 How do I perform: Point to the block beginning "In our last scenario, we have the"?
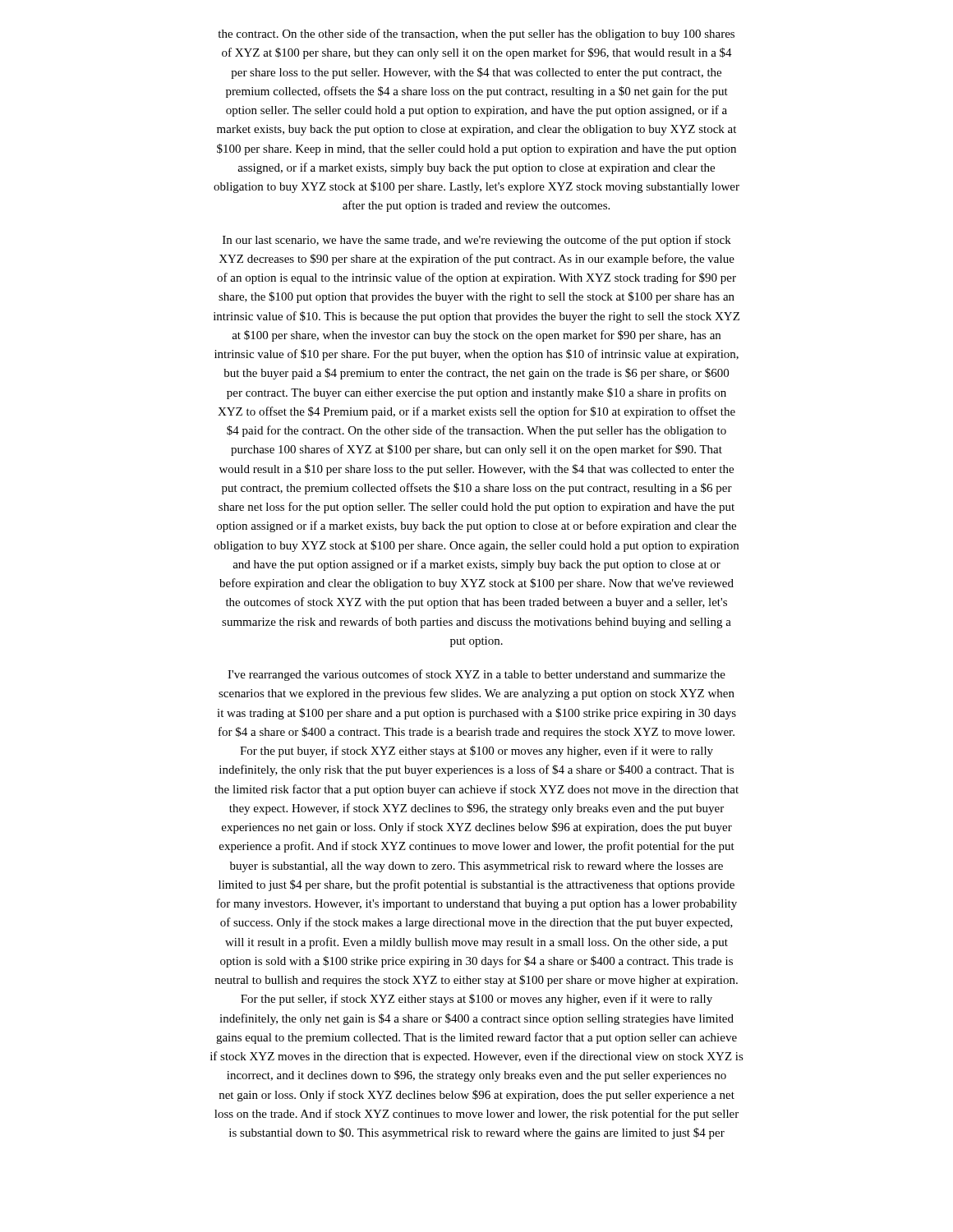[476, 440]
